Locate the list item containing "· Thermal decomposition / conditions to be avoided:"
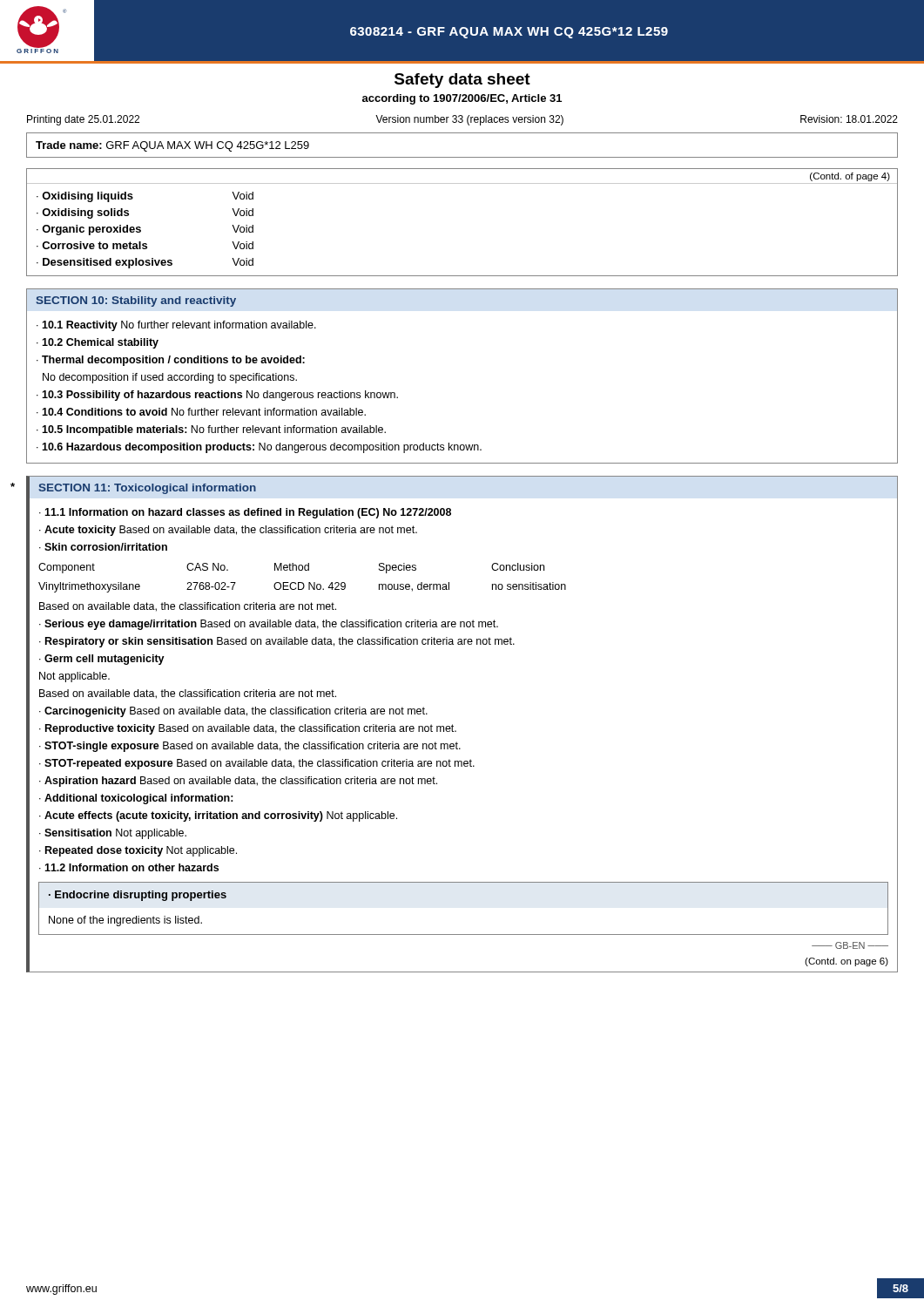 click(x=171, y=369)
